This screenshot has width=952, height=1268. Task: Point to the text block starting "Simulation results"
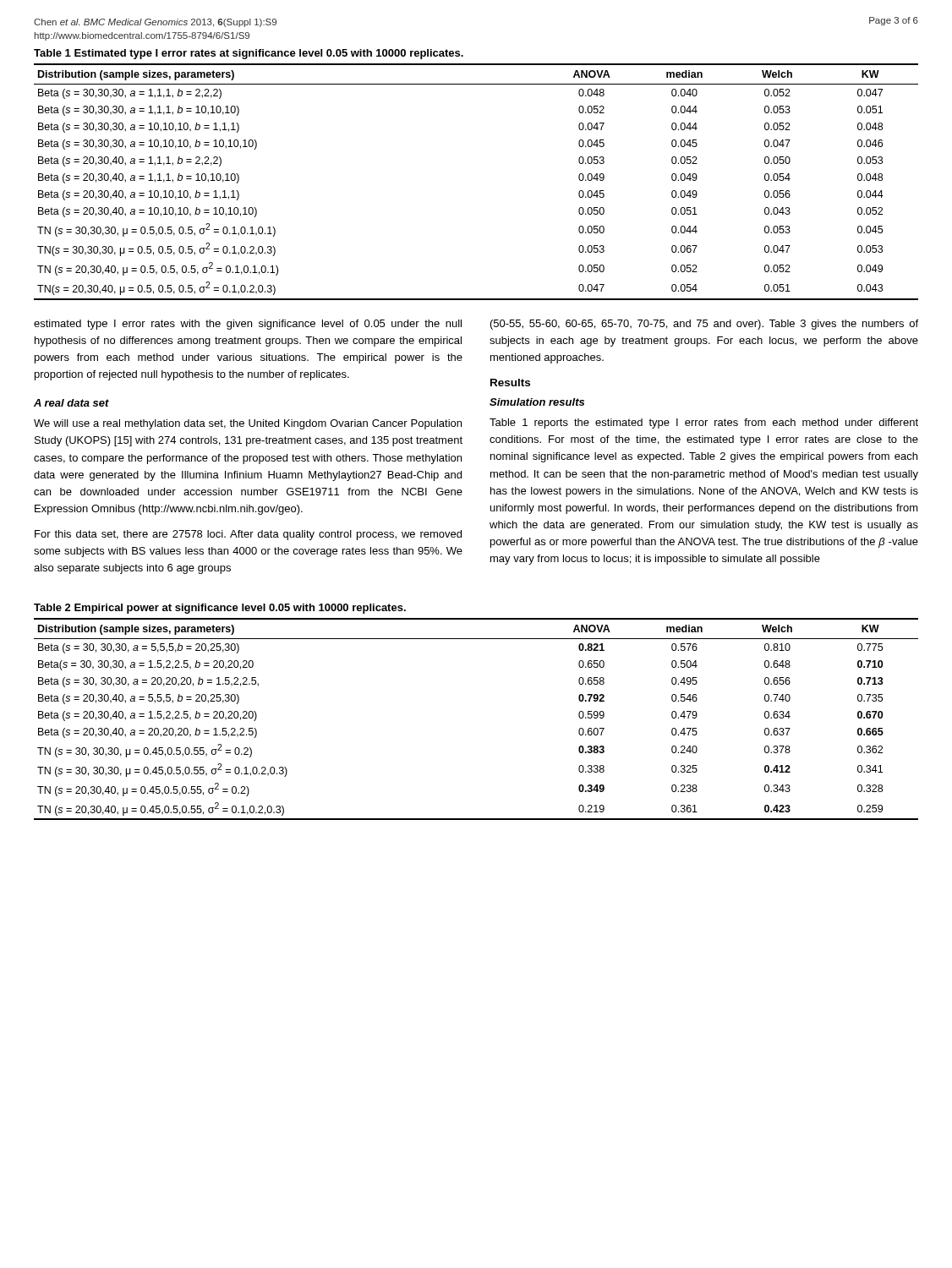click(x=537, y=402)
